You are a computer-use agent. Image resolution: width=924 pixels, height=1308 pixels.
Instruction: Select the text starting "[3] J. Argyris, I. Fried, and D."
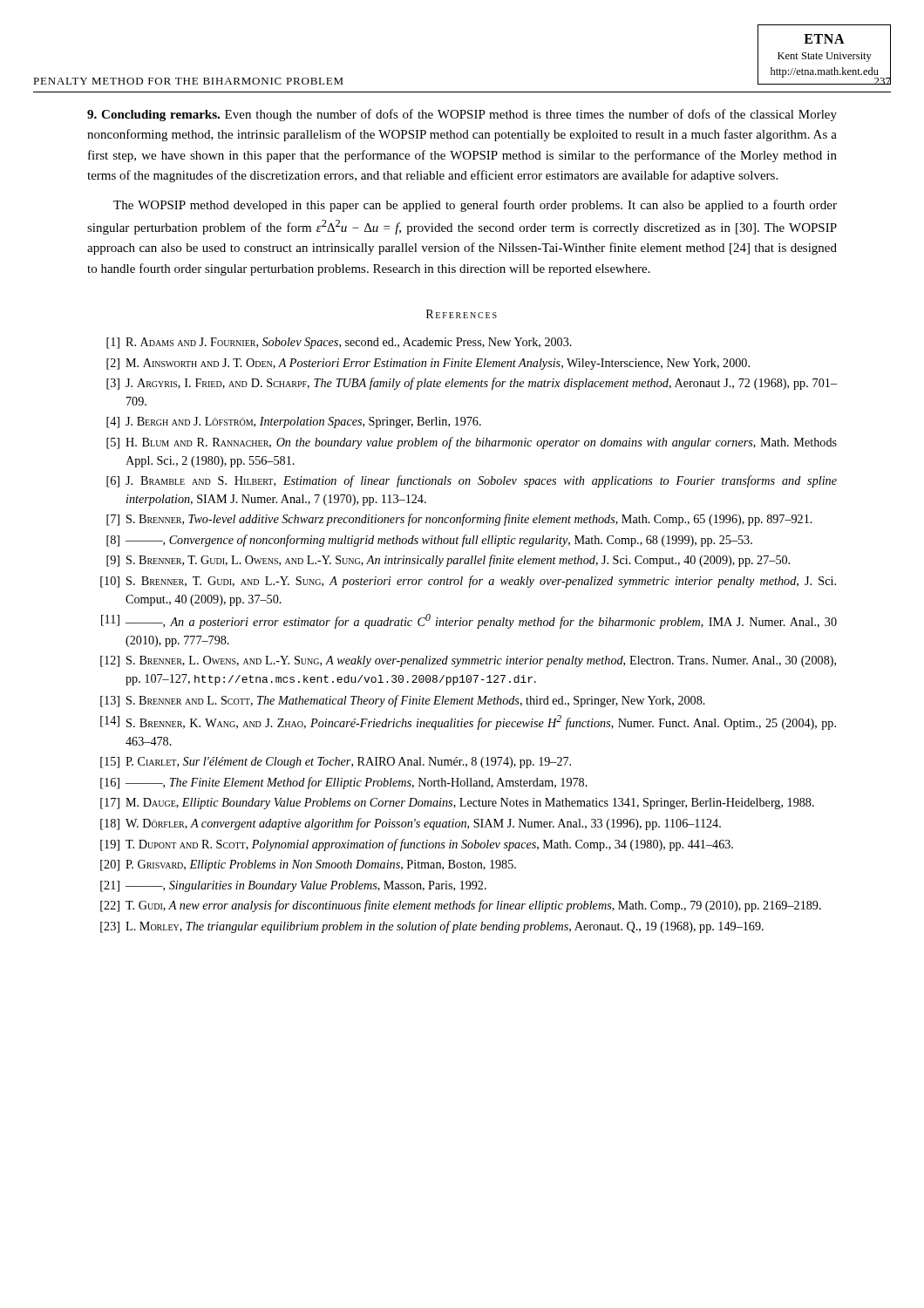[x=462, y=392]
